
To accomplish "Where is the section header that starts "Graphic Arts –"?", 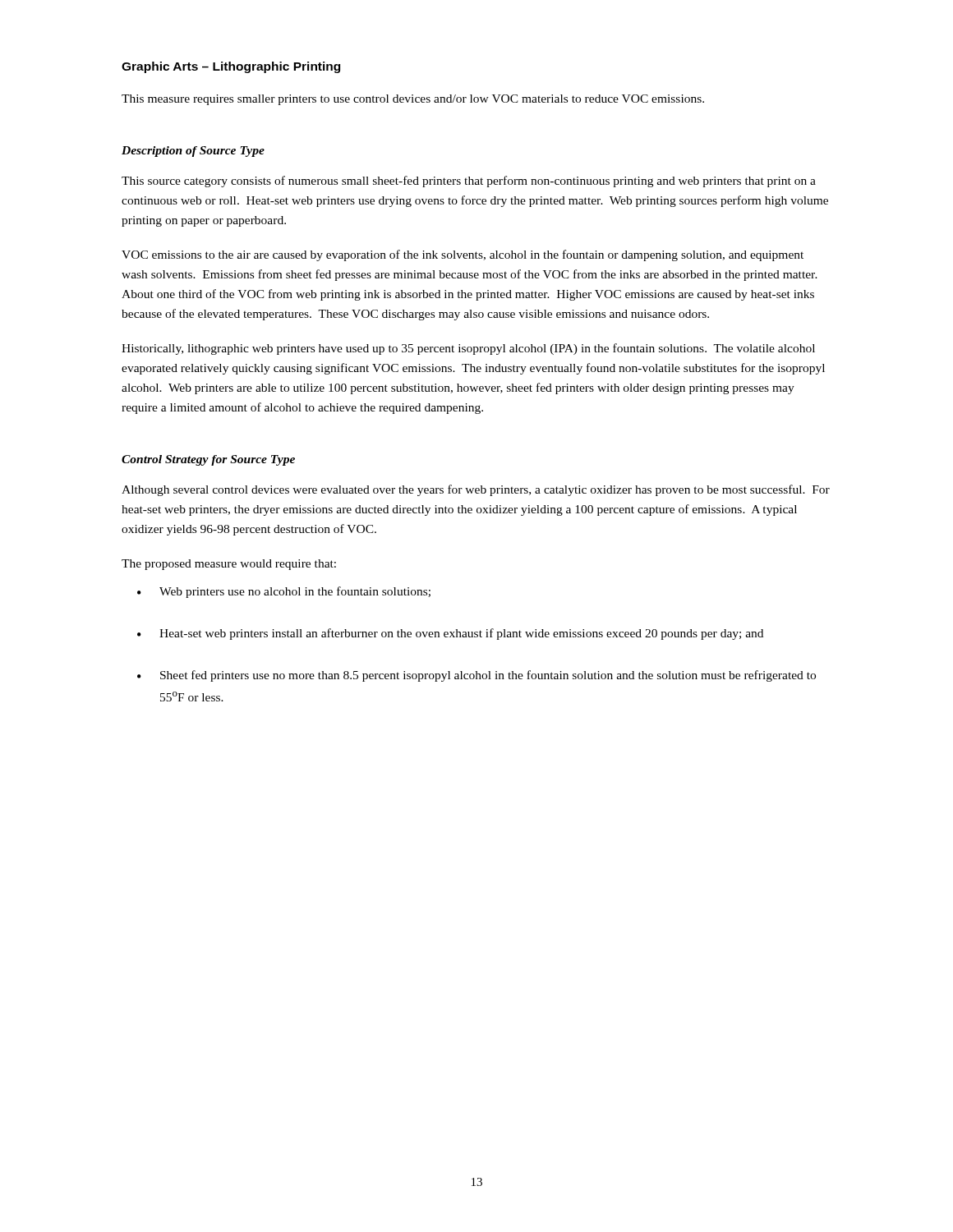I will click(x=231, y=66).
